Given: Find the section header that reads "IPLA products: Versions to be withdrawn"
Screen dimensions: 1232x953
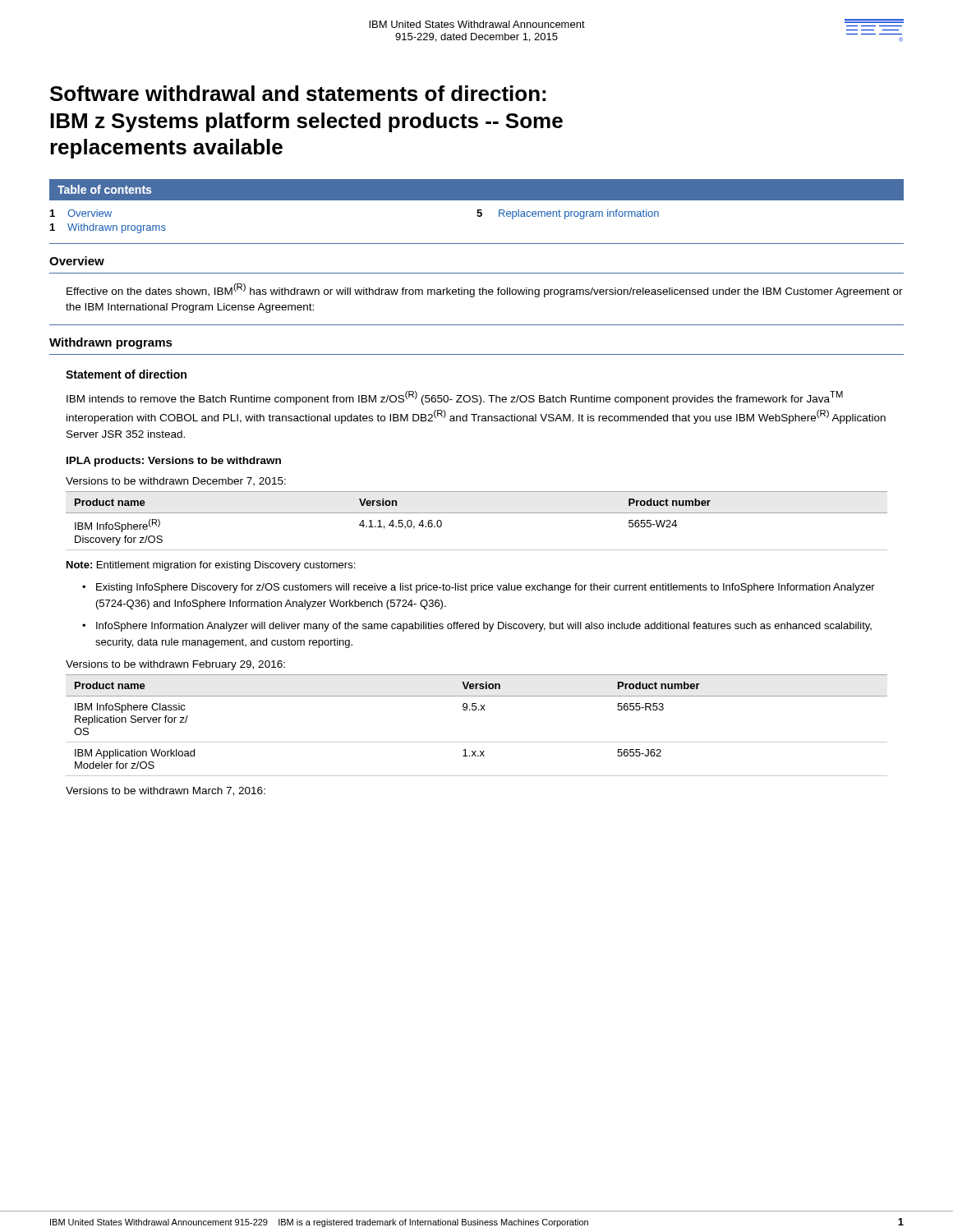Looking at the screenshot, I should click(174, 461).
